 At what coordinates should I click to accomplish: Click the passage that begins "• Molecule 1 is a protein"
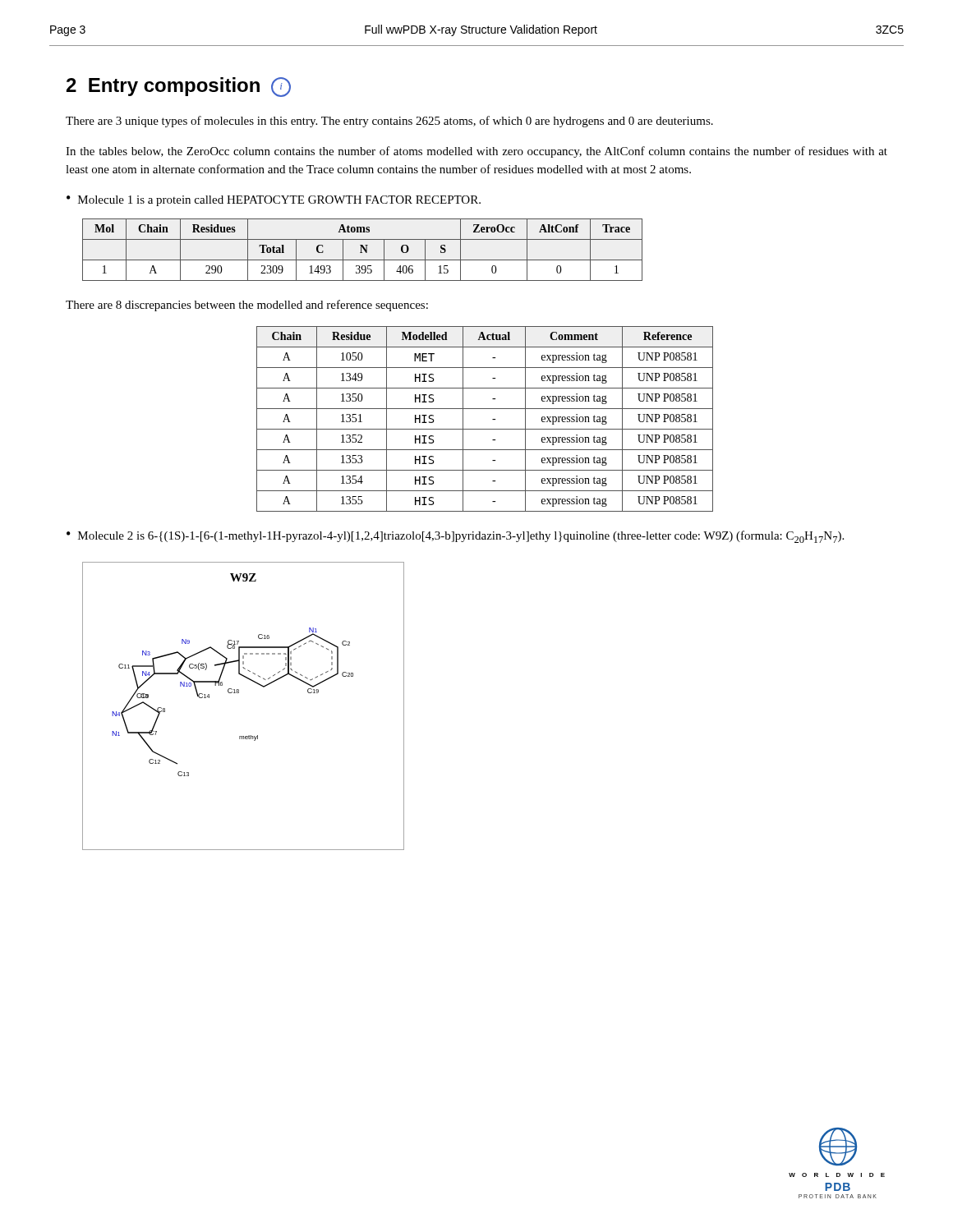(x=274, y=199)
